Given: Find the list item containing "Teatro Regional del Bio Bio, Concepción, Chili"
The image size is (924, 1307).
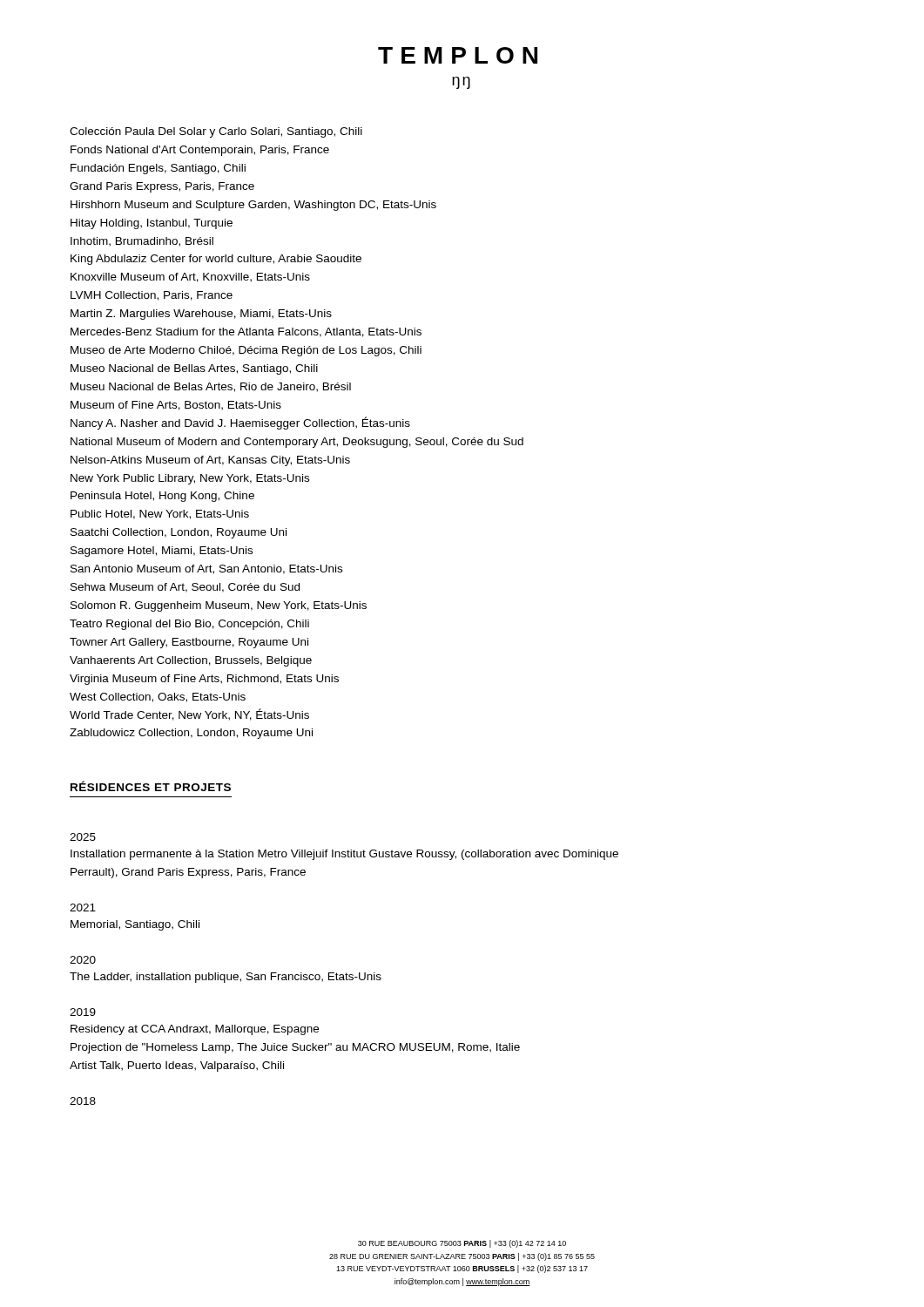Looking at the screenshot, I should pyautogui.click(x=189, y=625).
